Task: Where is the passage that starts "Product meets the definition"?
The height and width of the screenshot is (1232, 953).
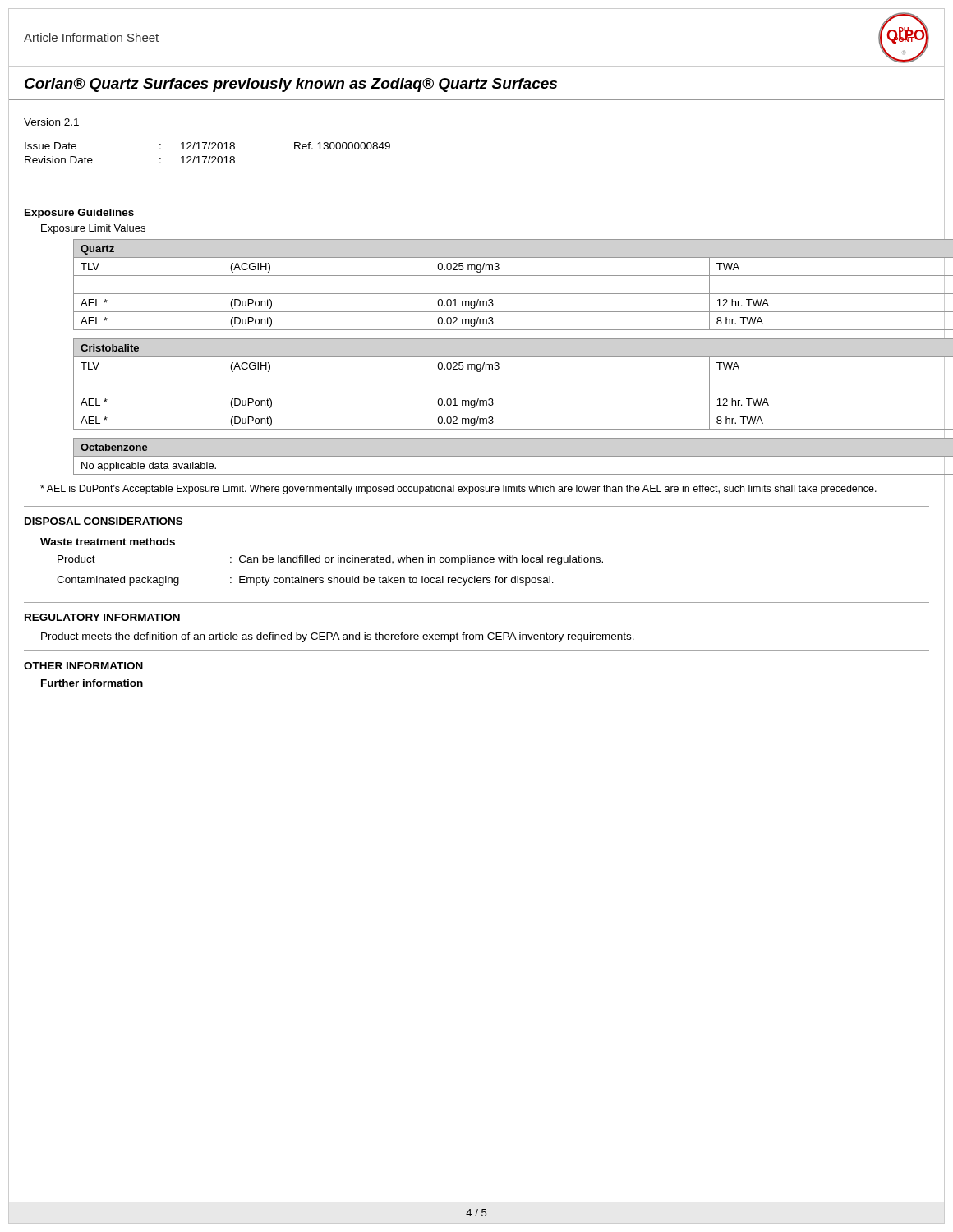Action: click(x=338, y=636)
